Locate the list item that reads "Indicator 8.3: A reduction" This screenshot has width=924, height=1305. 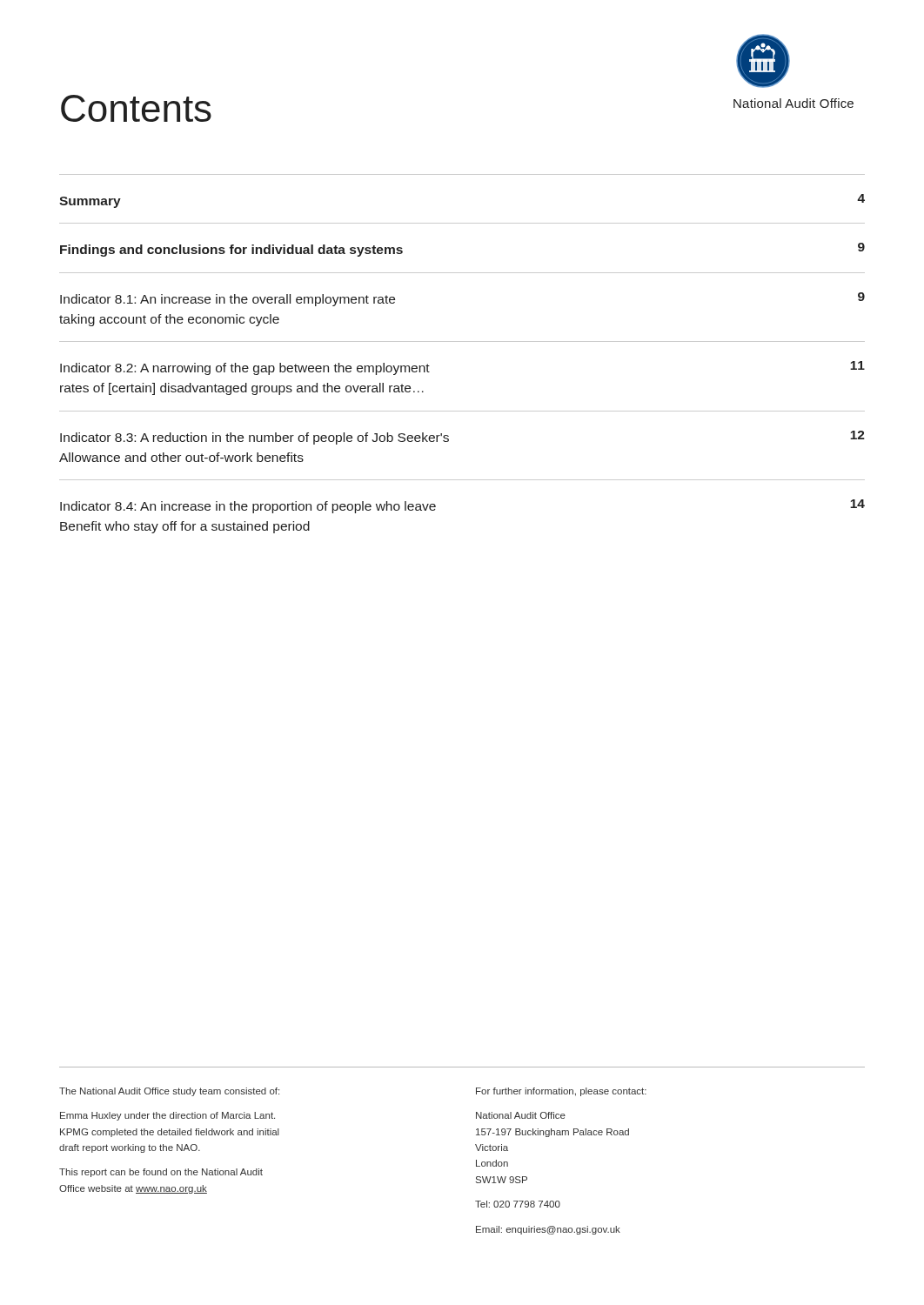(x=251, y=436)
